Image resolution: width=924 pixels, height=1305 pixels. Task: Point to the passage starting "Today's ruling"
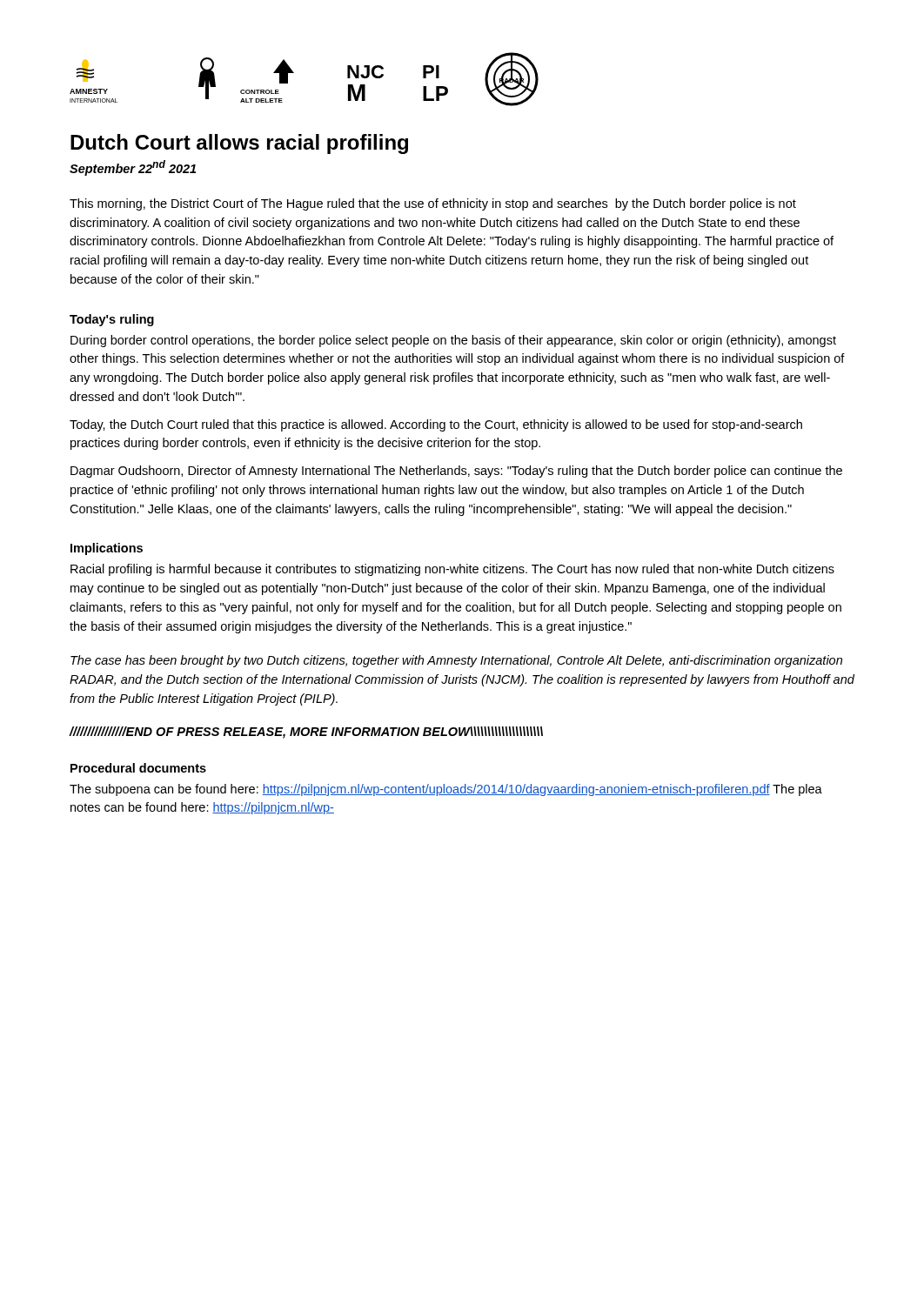[112, 319]
